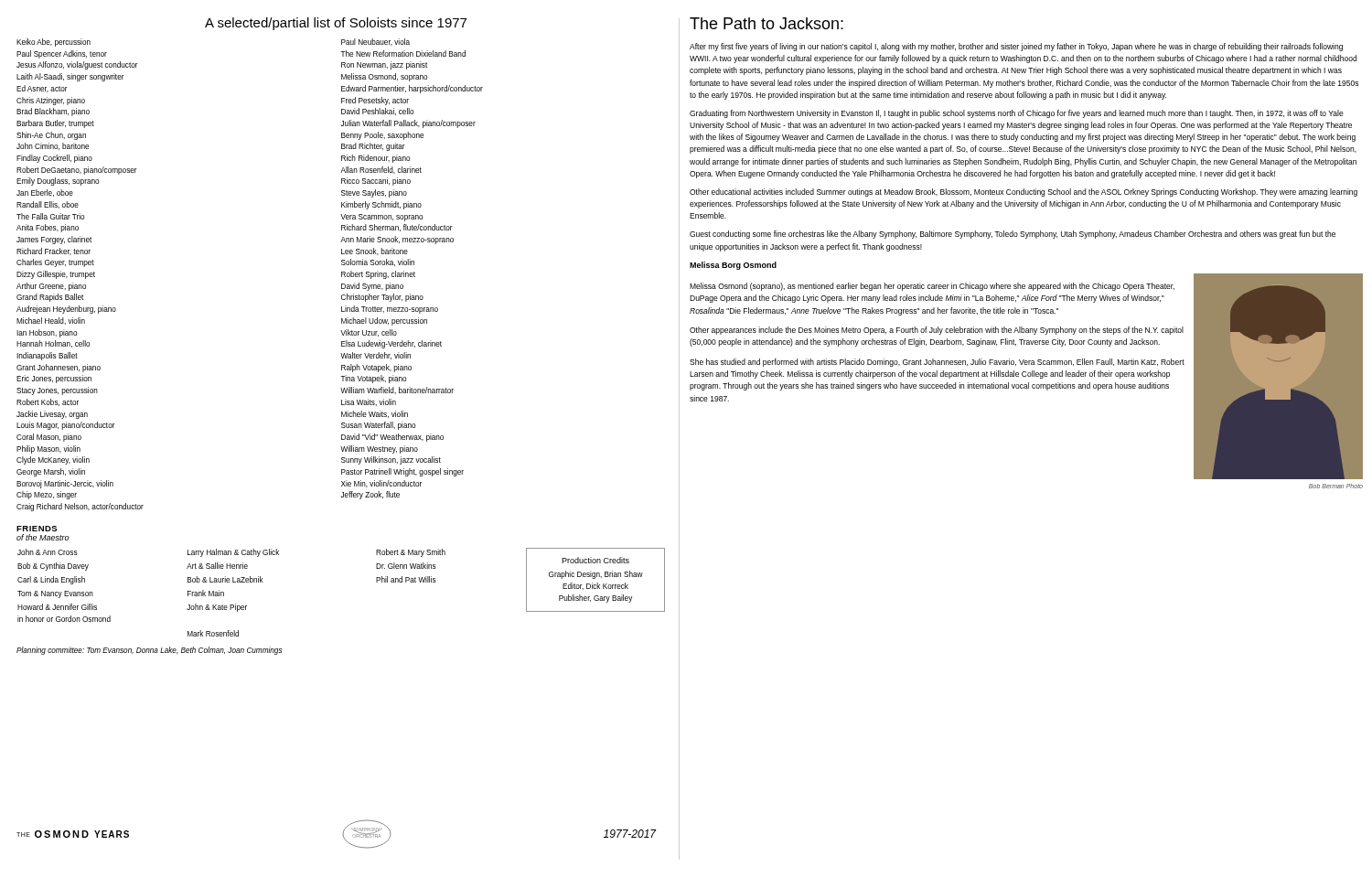The height and width of the screenshot is (888, 1372).
Task: Navigate to the element starting "Guest conducting some fine orchestras like the Albany"
Action: 1024,241
